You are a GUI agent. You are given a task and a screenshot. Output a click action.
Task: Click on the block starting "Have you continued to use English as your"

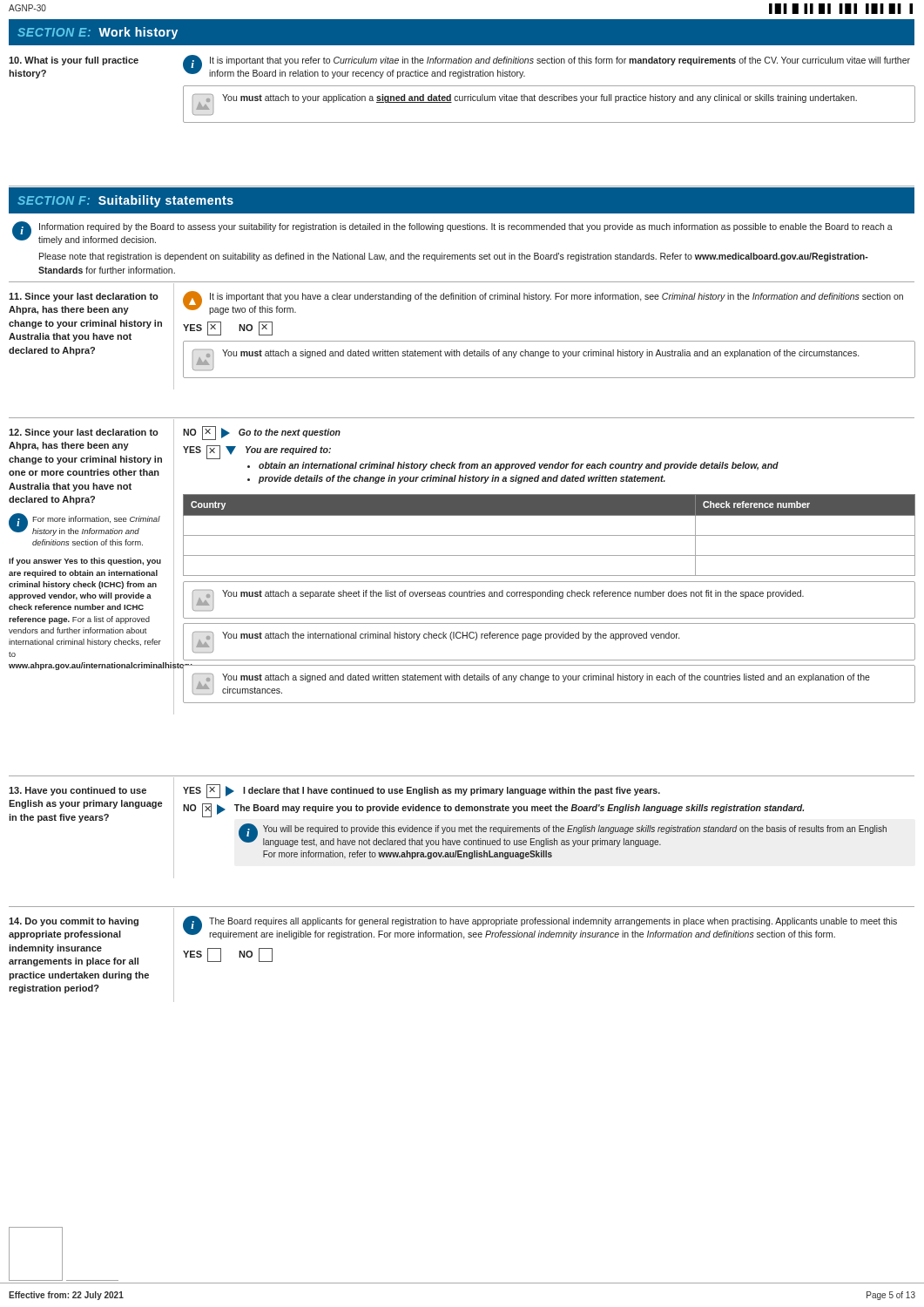(462, 828)
